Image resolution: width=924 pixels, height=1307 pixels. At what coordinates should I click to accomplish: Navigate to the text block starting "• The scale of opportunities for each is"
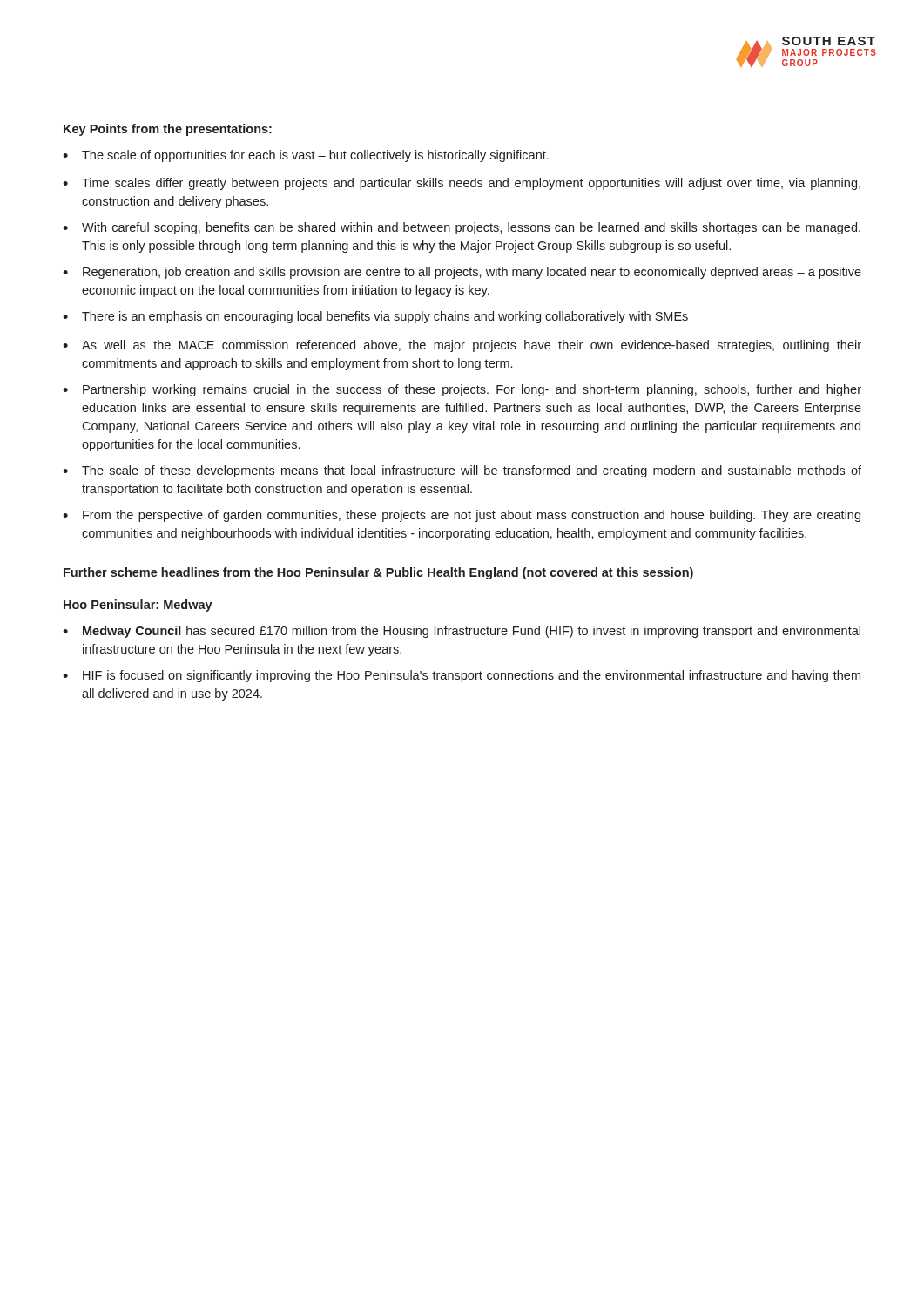click(x=462, y=157)
